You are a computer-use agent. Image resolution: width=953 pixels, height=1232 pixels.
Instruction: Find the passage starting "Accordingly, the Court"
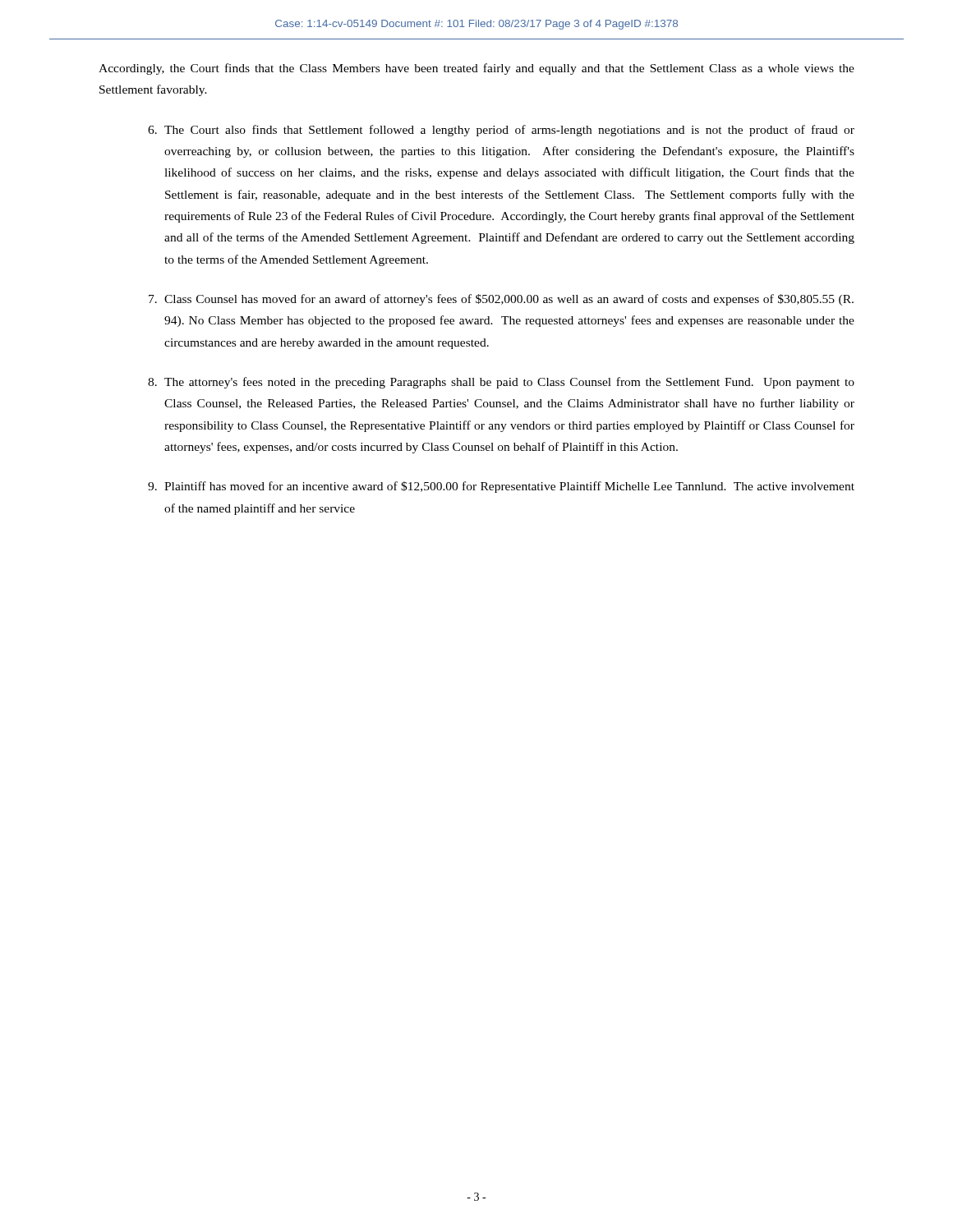click(476, 79)
